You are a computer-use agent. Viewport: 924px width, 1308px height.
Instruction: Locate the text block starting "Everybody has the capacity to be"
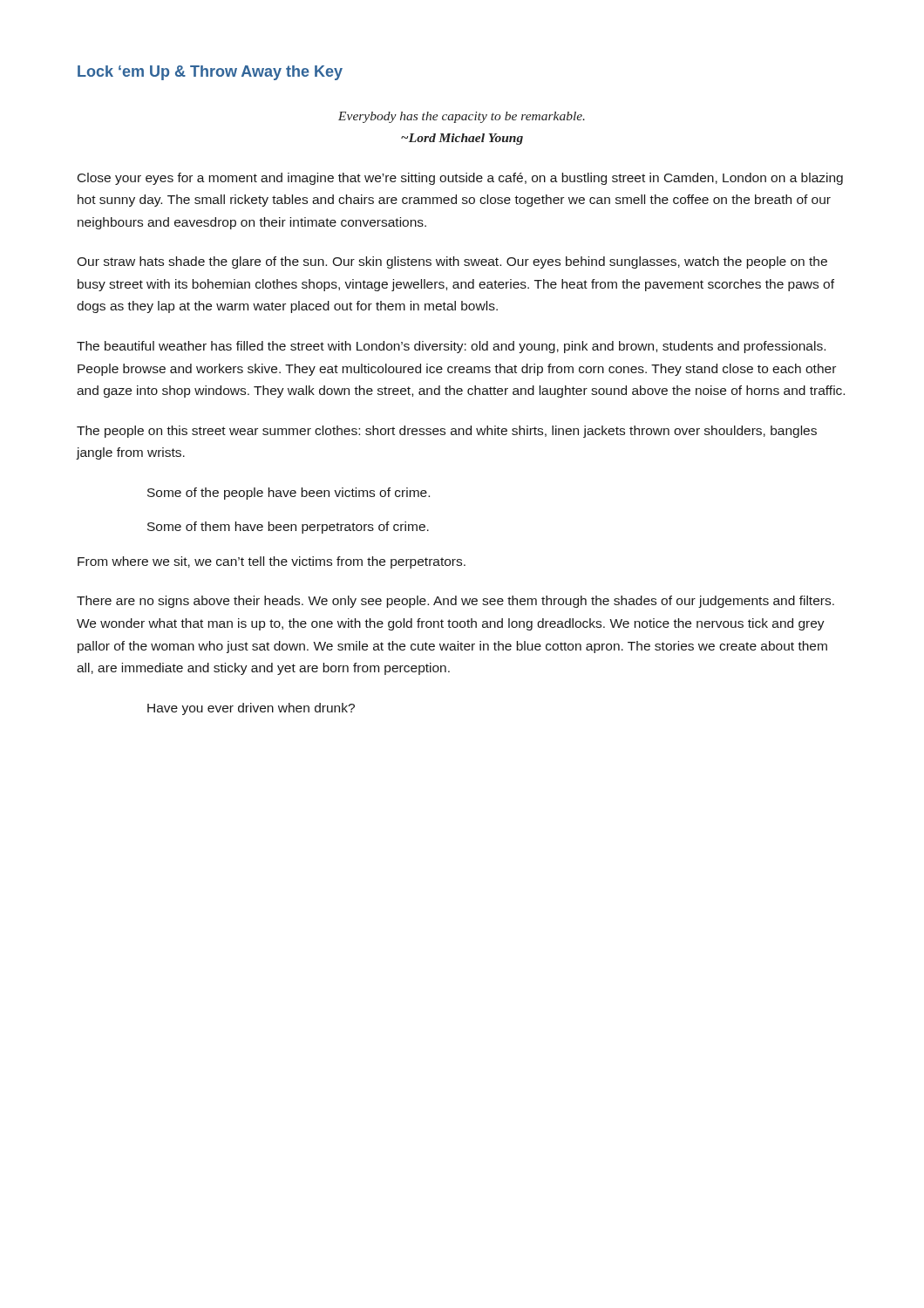click(x=462, y=127)
